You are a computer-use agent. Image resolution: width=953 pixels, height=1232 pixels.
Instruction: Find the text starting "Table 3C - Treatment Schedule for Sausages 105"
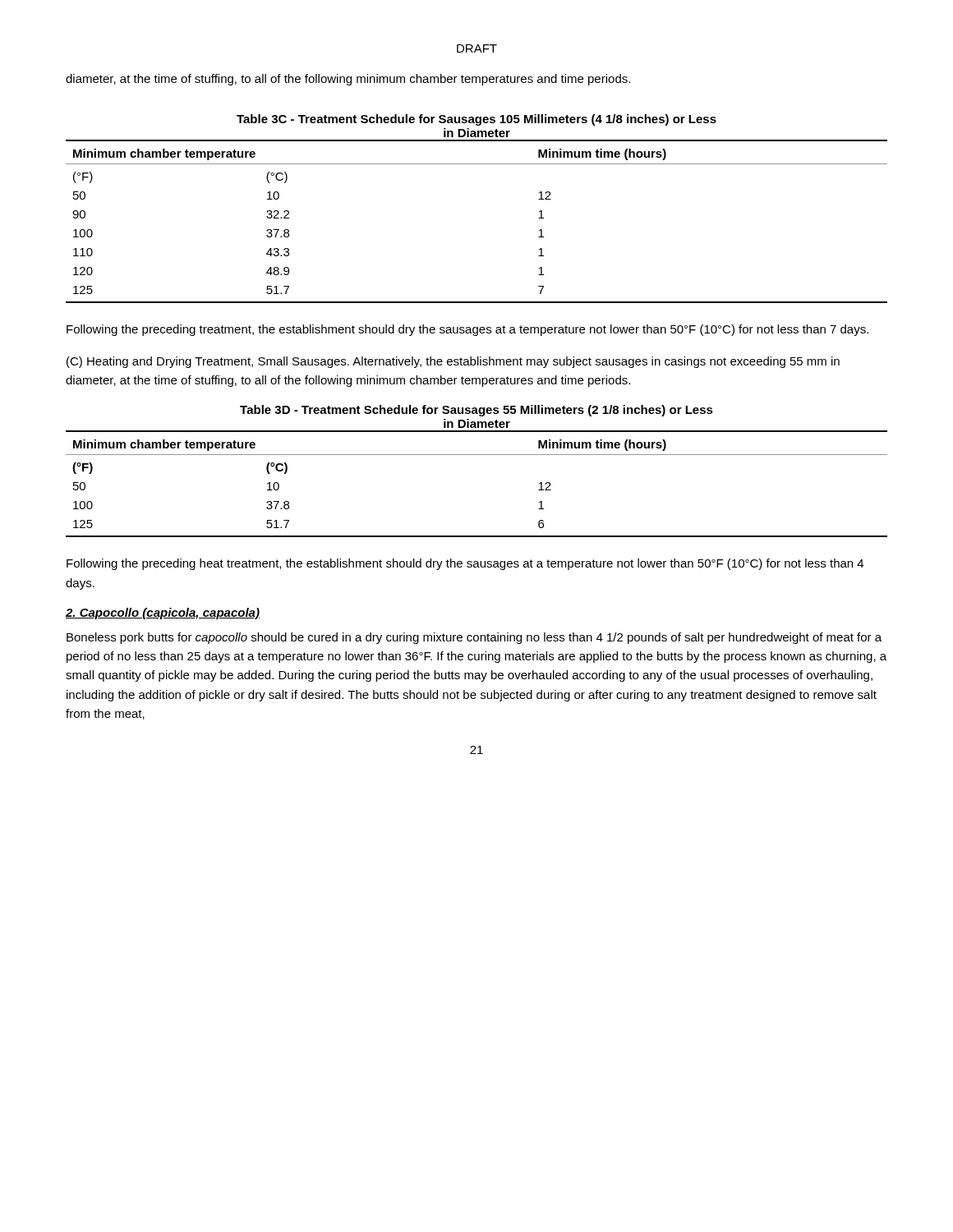coord(476,125)
